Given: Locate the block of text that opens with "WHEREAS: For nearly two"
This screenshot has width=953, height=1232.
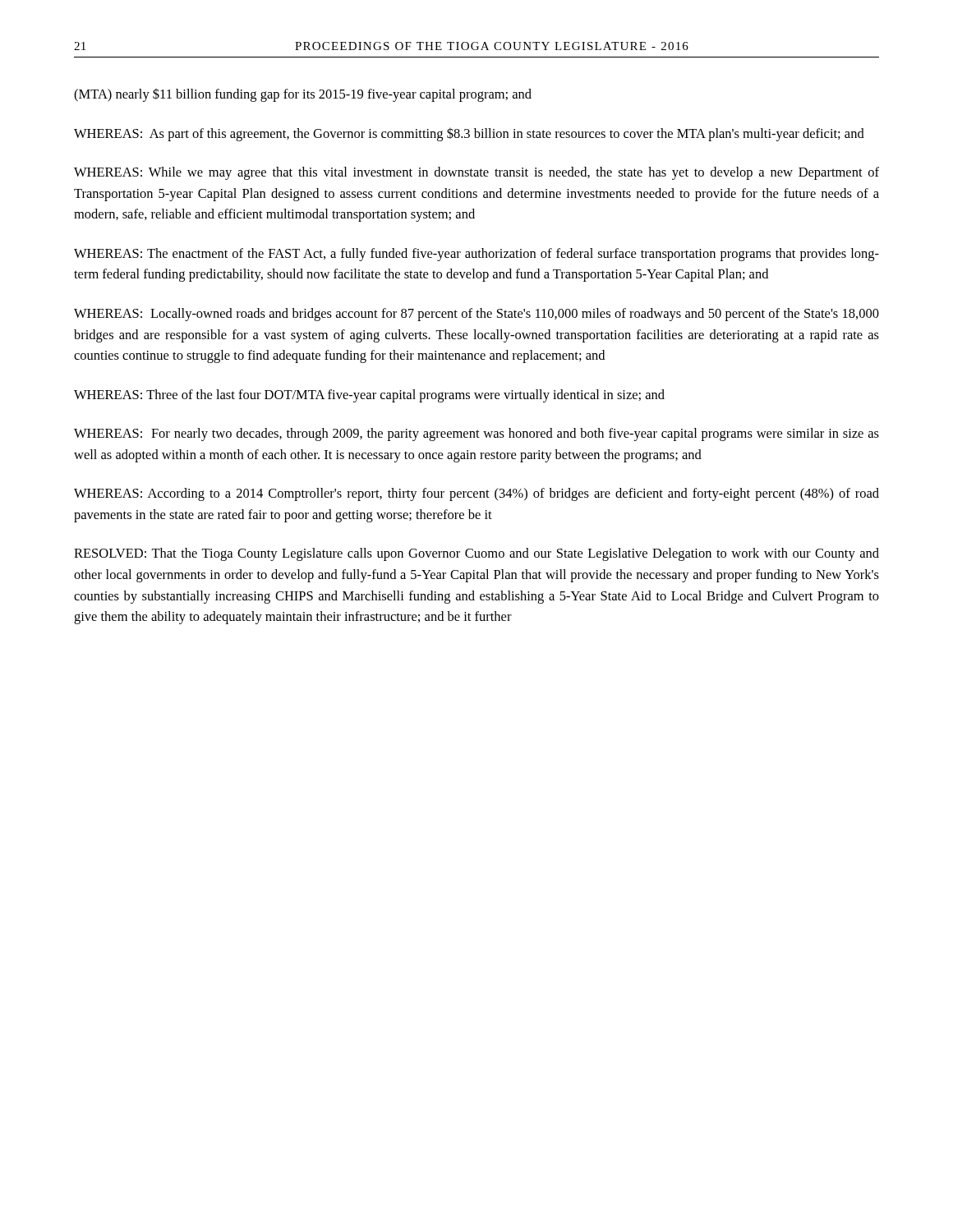Looking at the screenshot, I should 476,444.
